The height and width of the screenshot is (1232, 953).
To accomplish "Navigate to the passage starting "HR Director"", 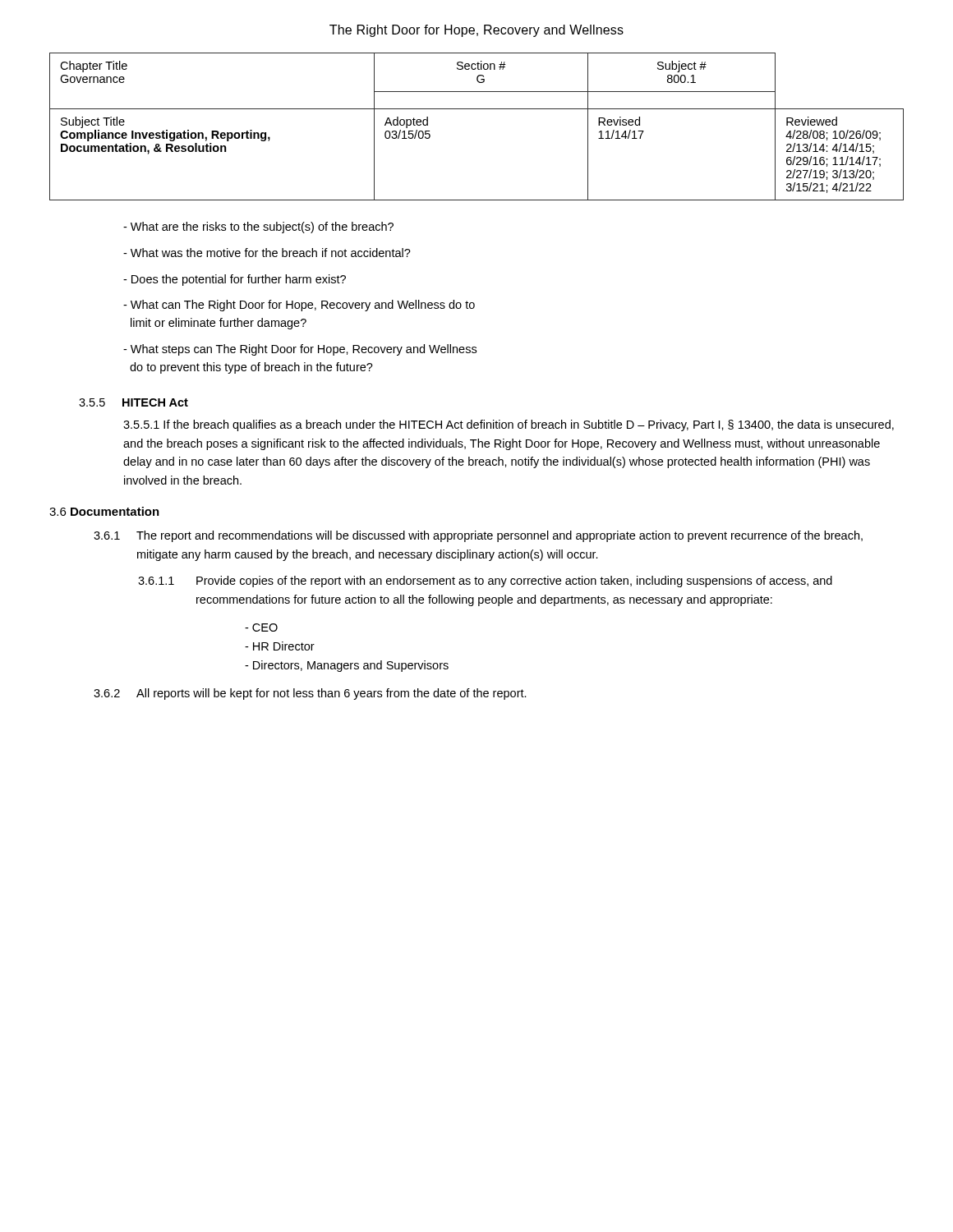I will 283,647.
